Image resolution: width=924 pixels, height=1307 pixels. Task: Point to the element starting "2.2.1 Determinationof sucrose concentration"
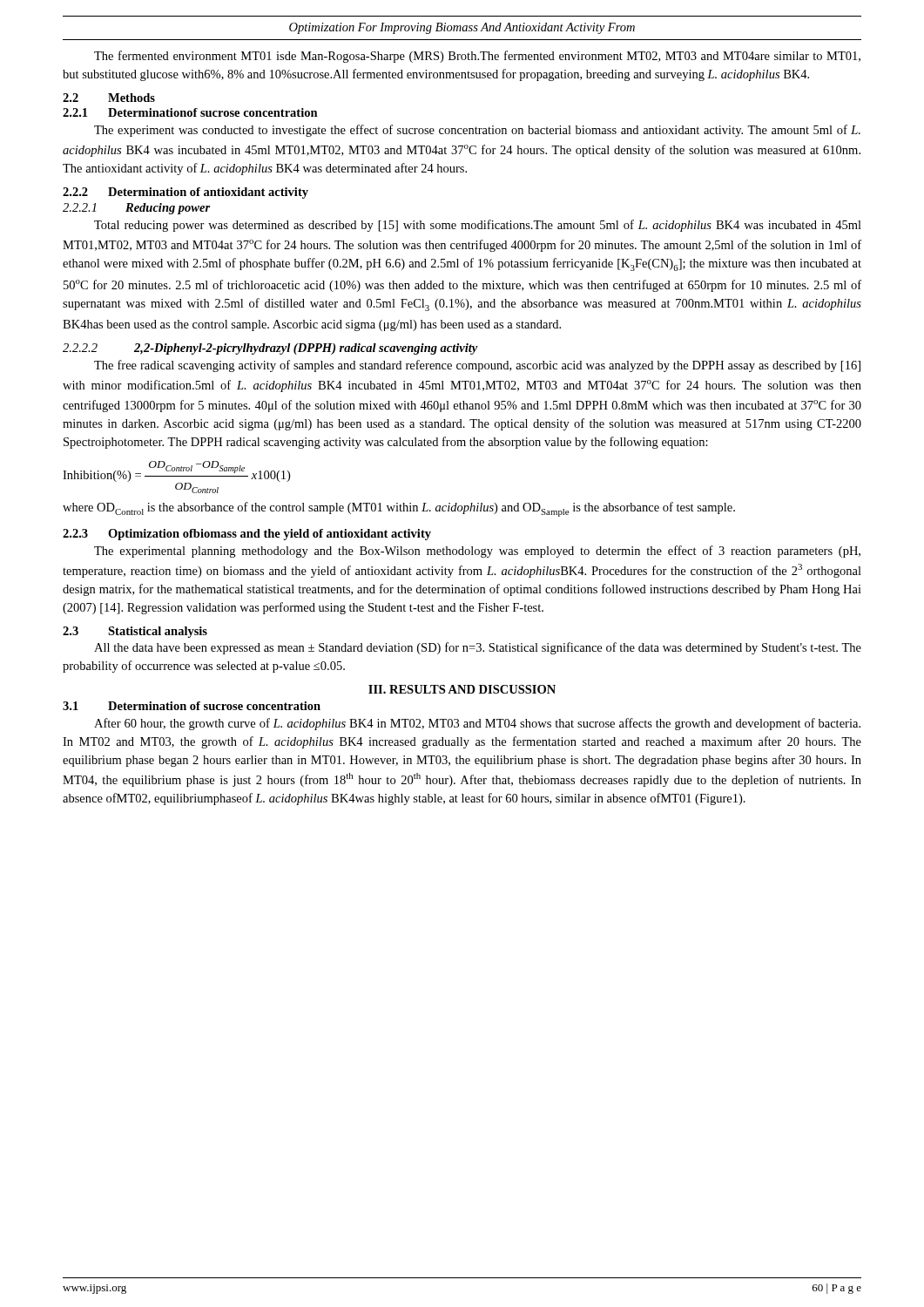tap(190, 112)
